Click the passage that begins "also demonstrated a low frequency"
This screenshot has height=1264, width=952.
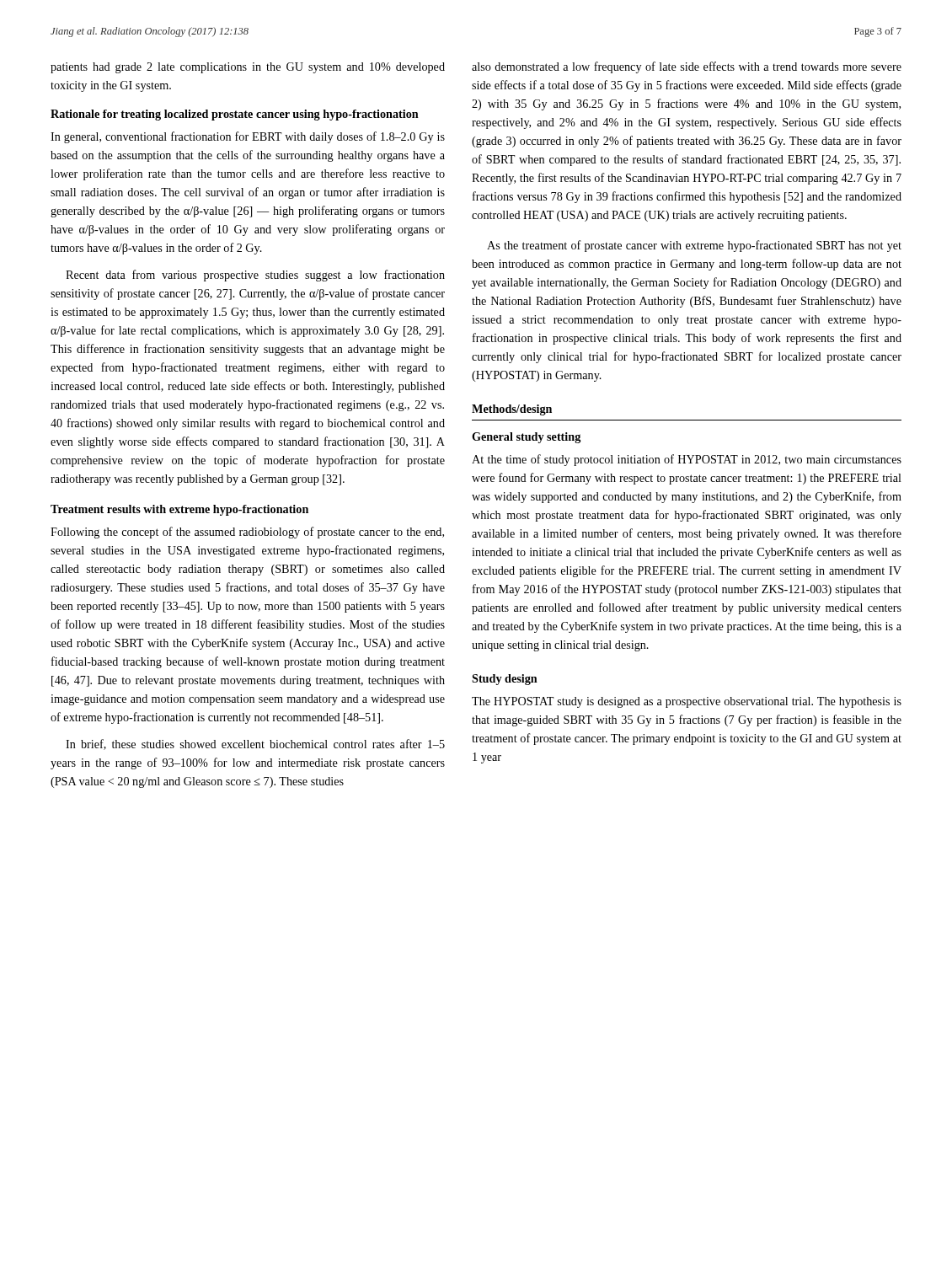pos(687,141)
